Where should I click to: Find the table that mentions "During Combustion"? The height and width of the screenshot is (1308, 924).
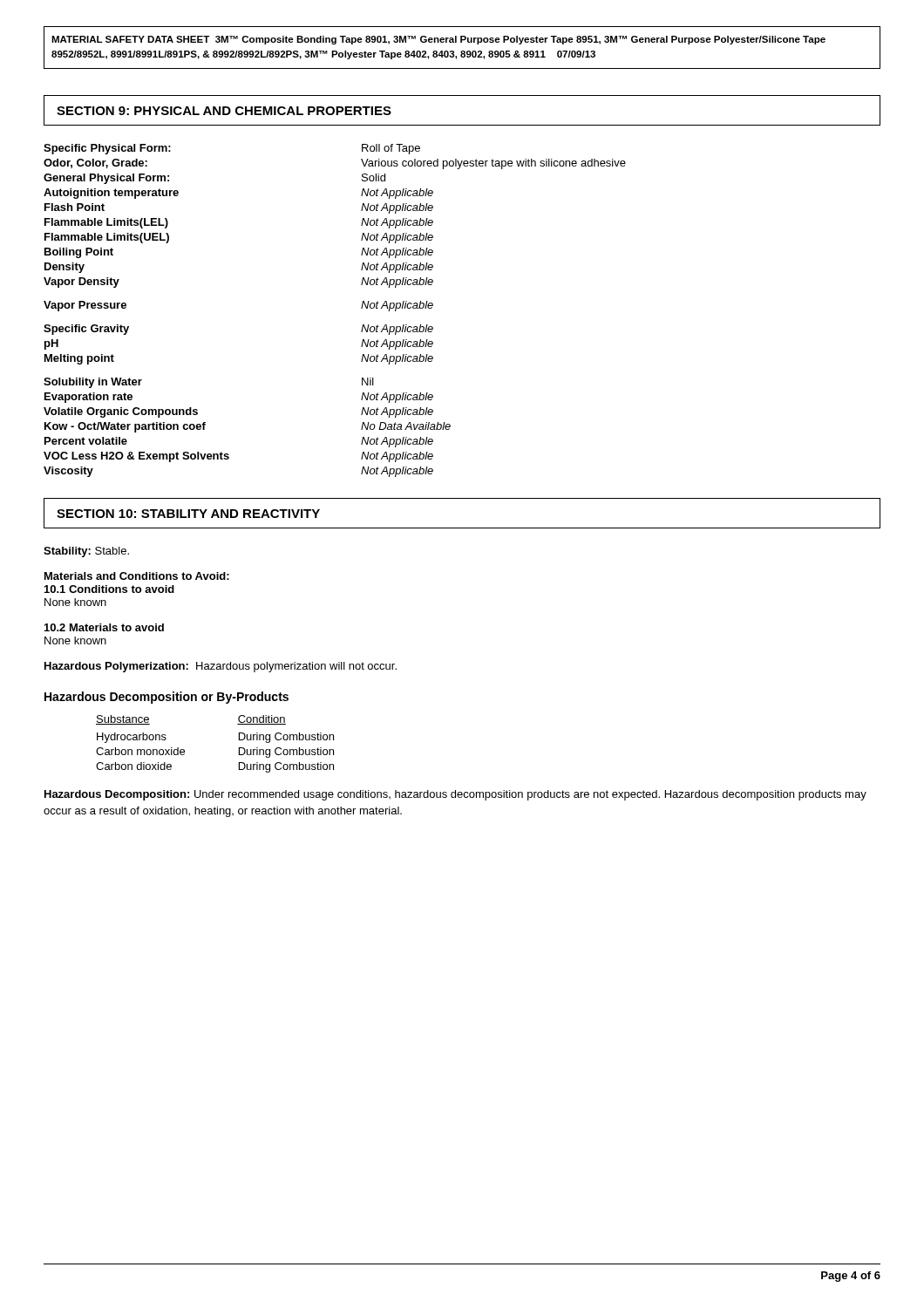[x=488, y=742]
